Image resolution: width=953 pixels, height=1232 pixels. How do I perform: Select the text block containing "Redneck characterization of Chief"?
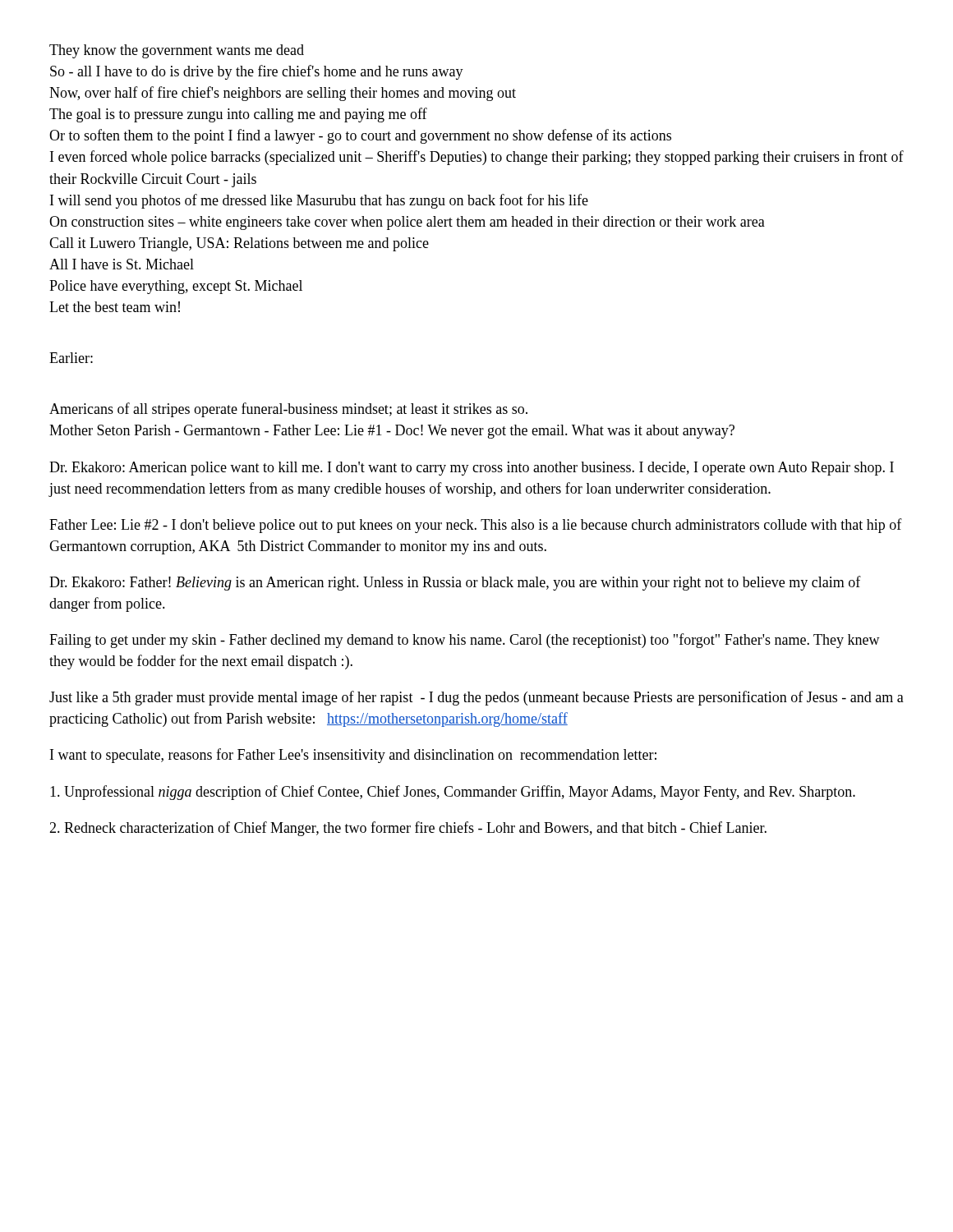coord(408,828)
